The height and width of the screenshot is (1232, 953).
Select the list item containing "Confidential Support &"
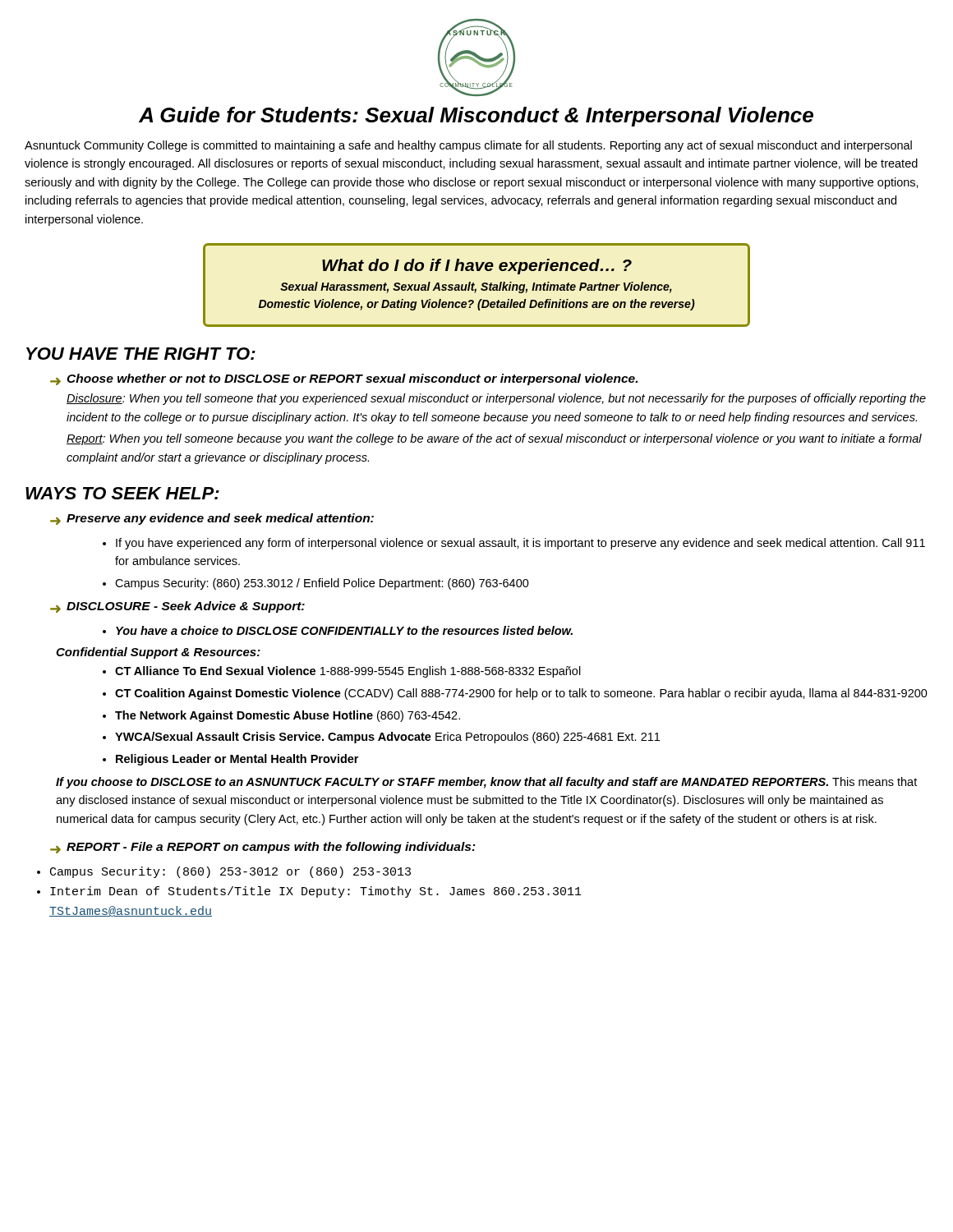158,652
